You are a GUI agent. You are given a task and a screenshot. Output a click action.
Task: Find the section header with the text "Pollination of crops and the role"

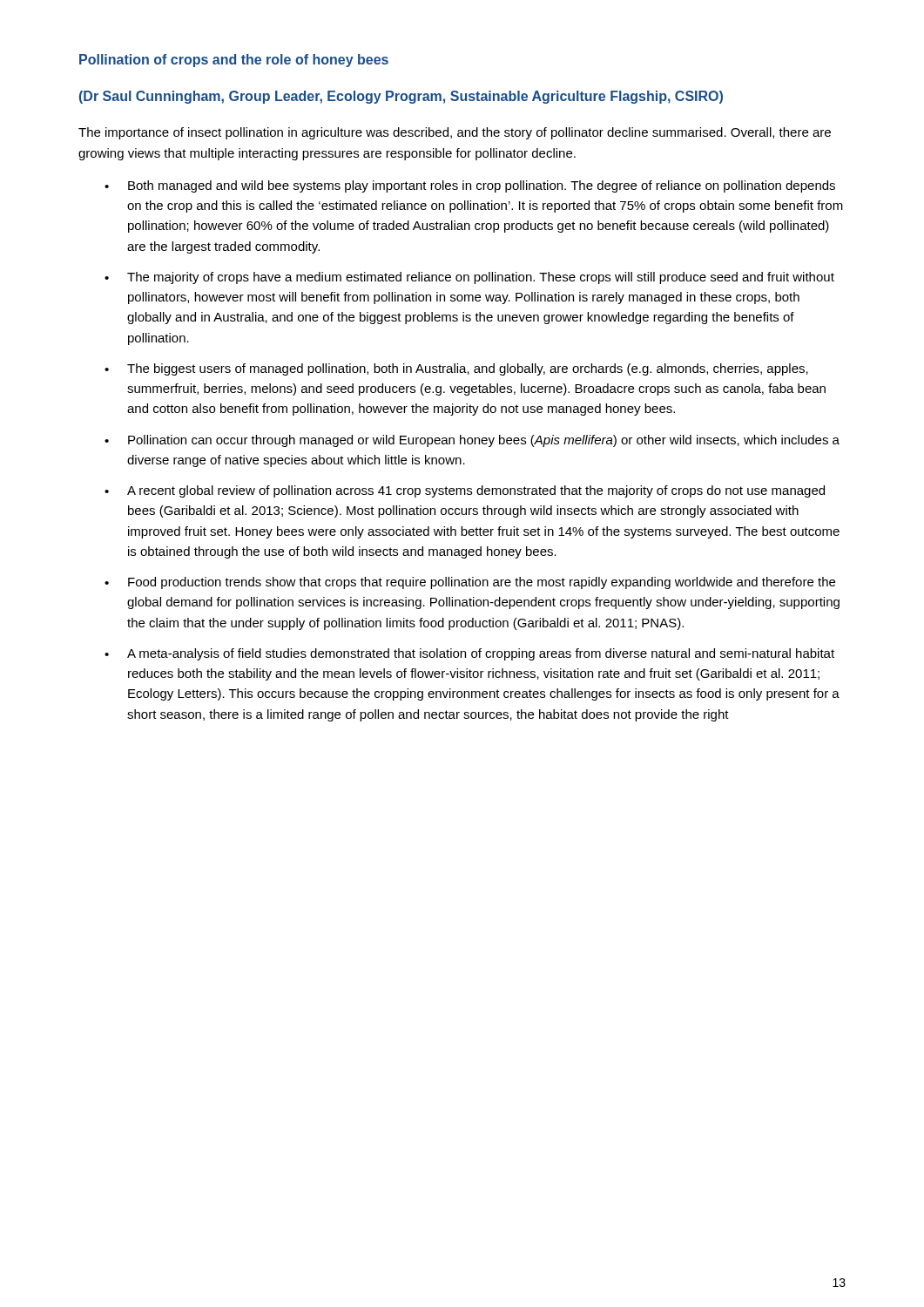(x=234, y=60)
